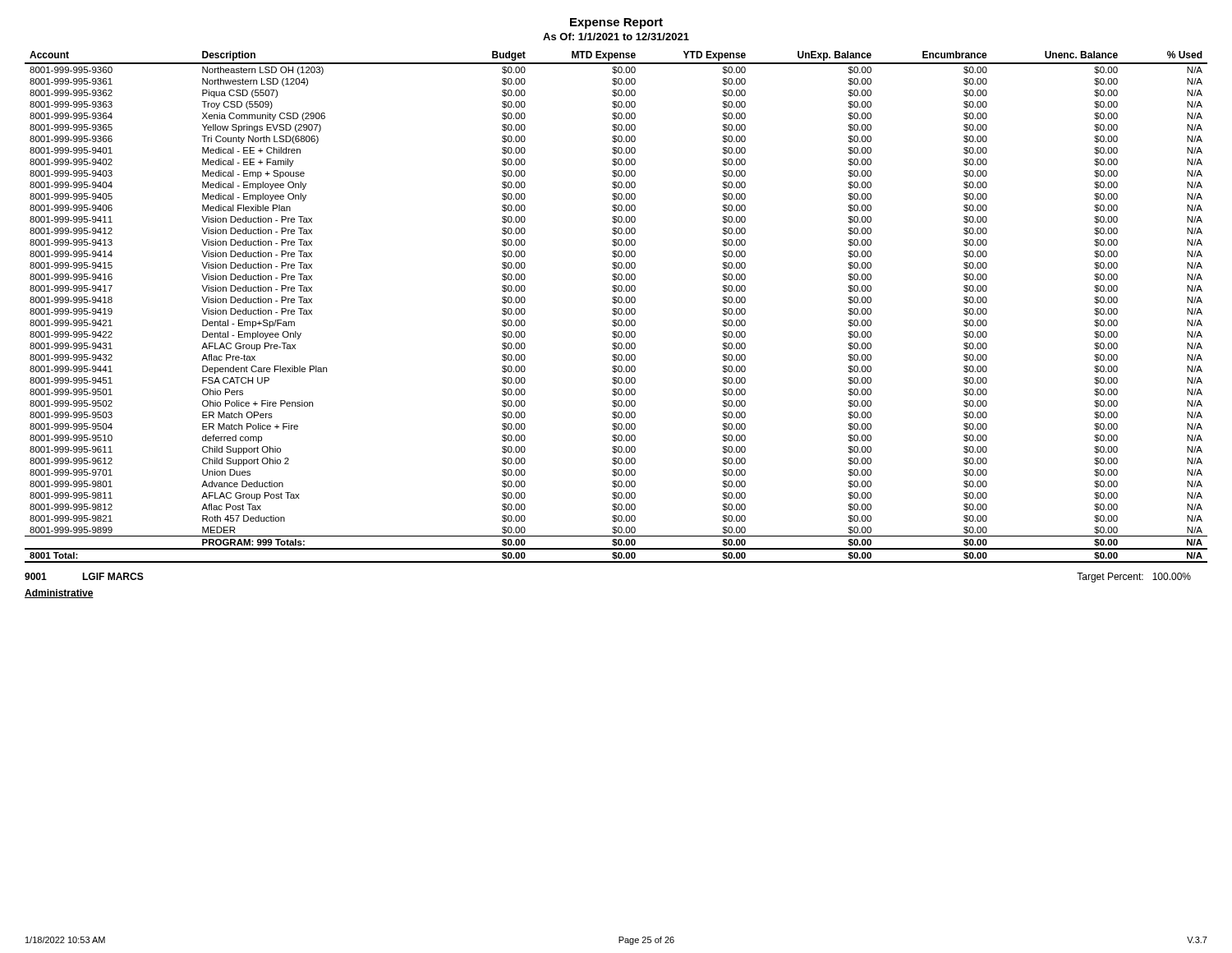Click on the table containing "Troy CSD (5509)"

point(616,305)
